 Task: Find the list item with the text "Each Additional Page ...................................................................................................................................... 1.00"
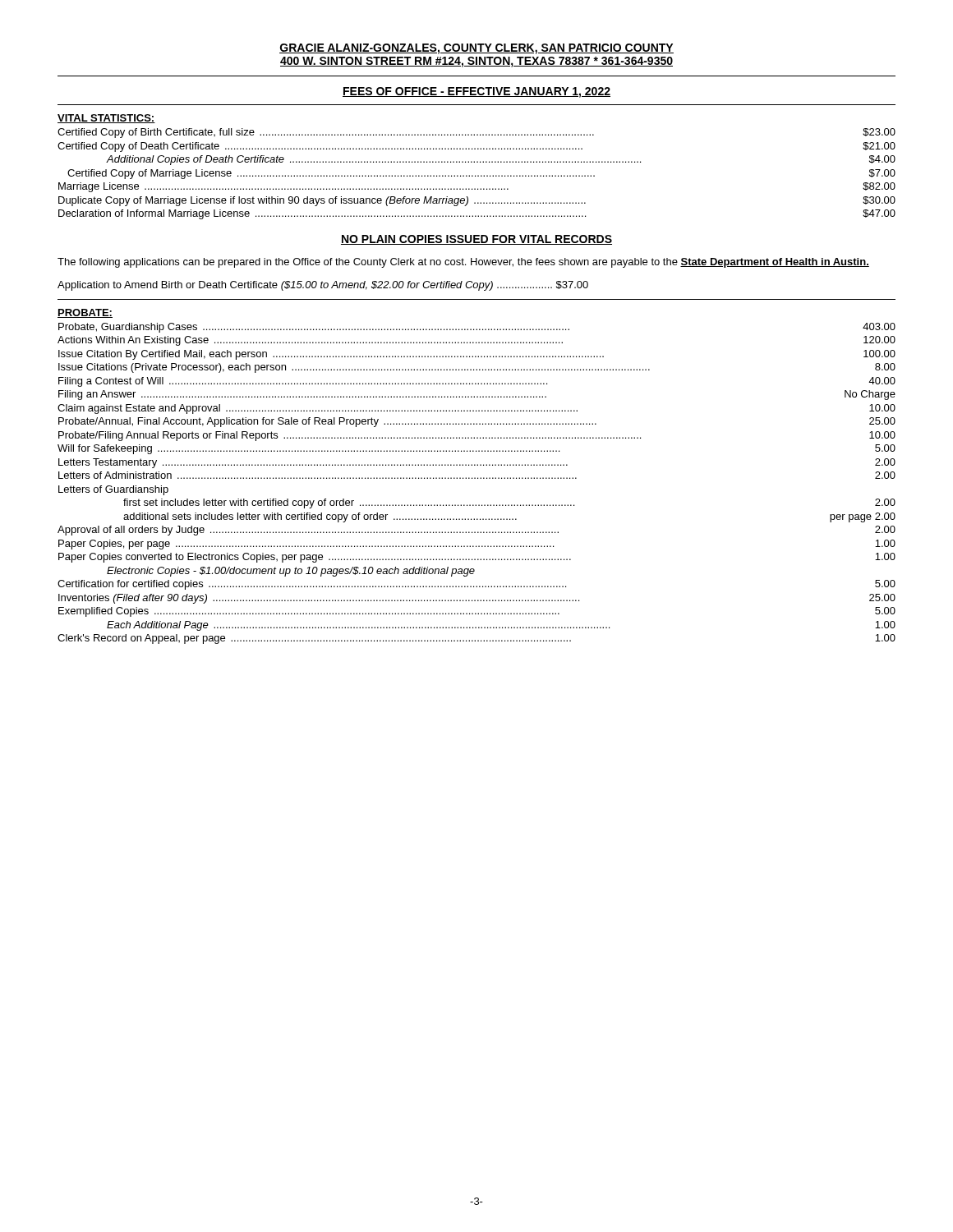[x=501, y=624]
